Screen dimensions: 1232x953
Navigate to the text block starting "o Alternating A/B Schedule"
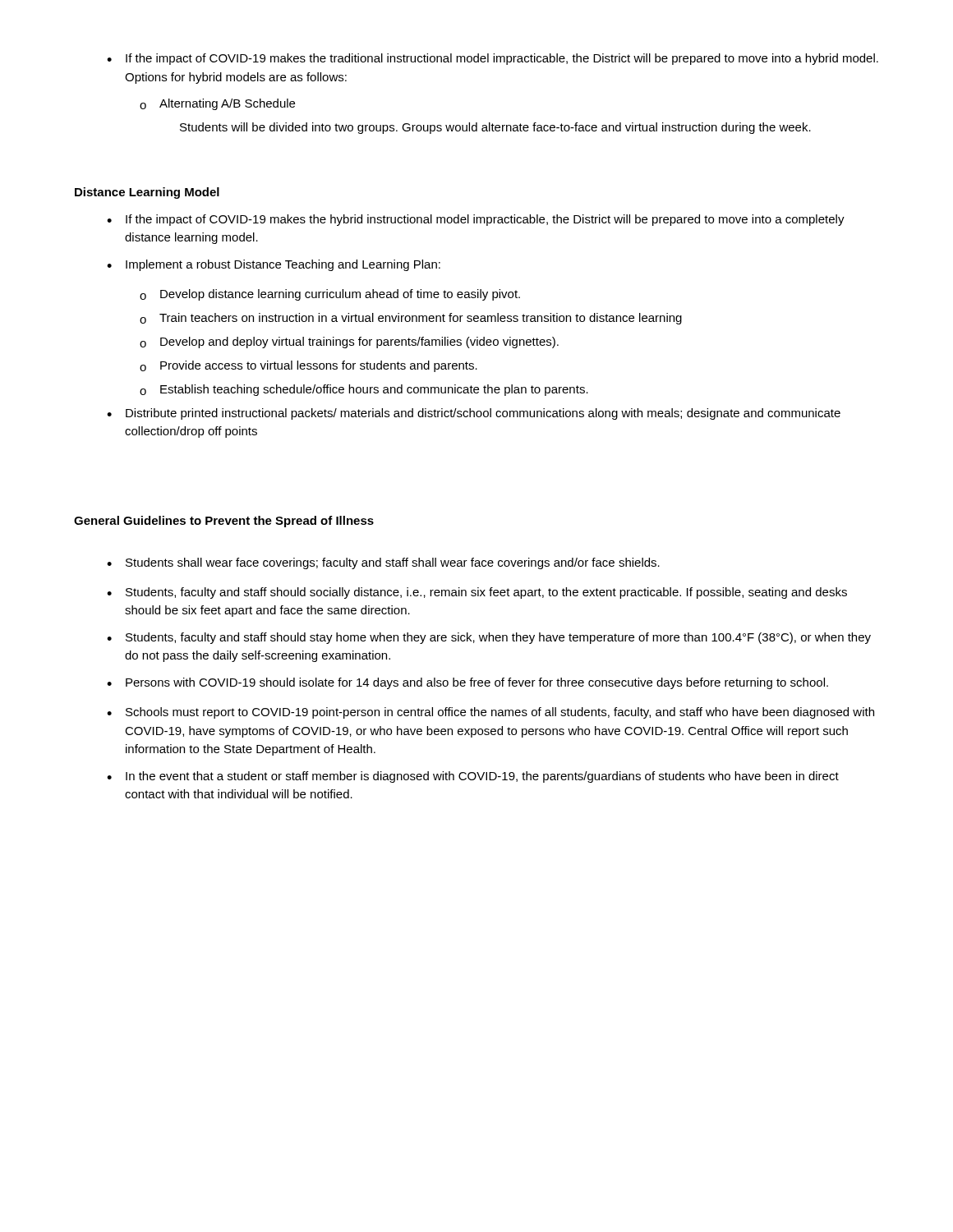click(218, 104)
